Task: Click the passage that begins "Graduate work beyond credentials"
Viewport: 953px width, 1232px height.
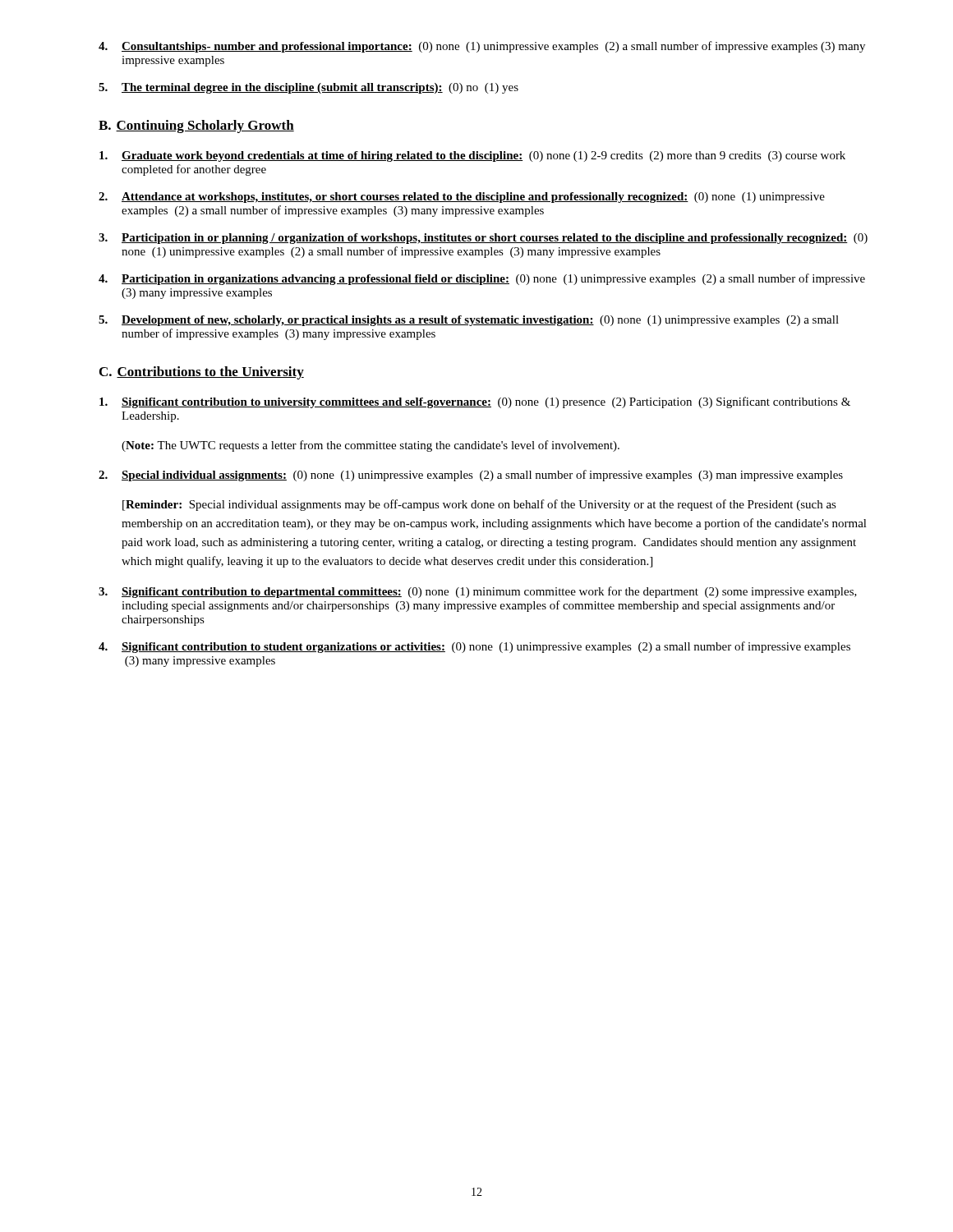Action: point(485,163)
